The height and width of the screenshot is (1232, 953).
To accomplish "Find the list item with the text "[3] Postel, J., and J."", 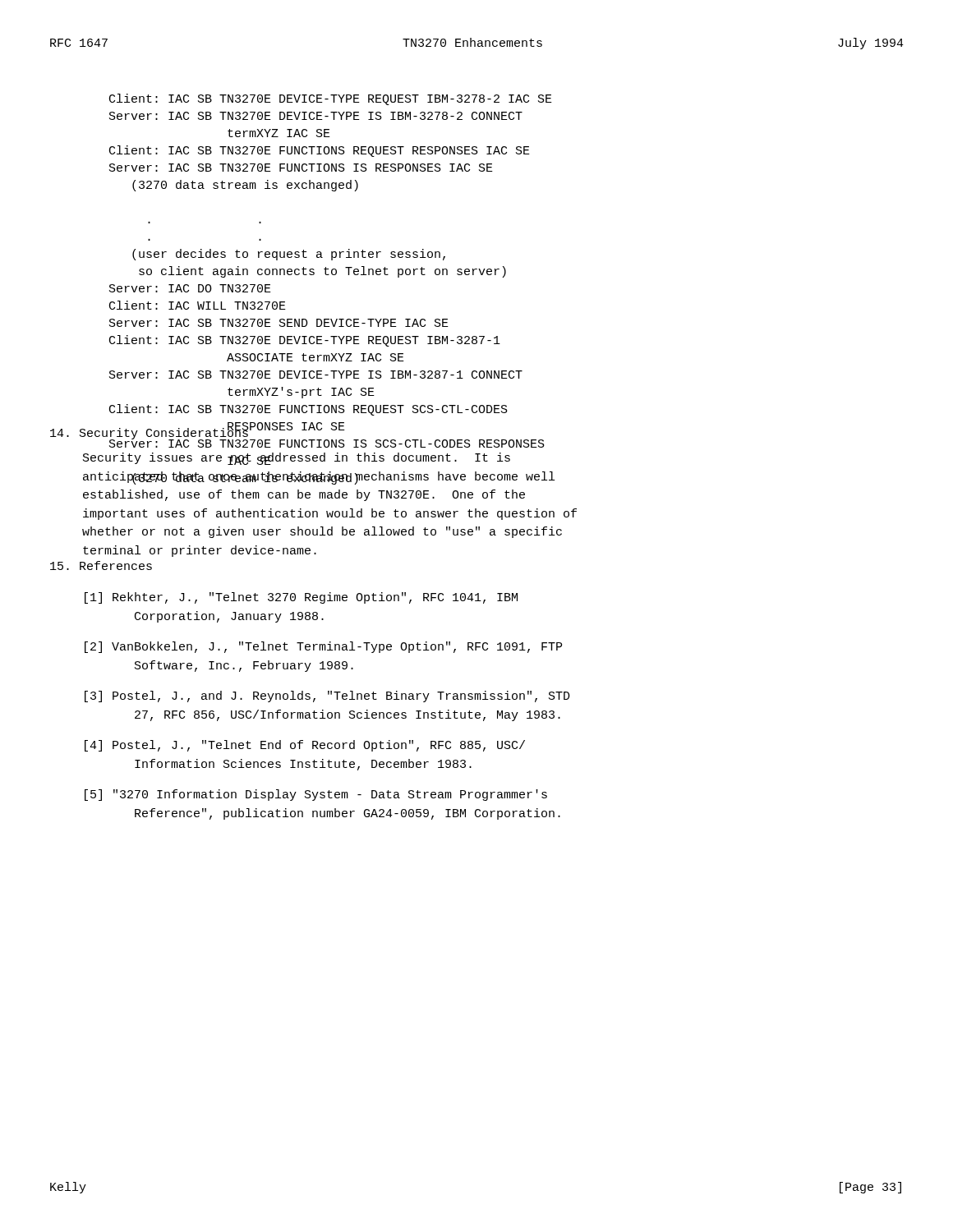I will coord(326,706).
